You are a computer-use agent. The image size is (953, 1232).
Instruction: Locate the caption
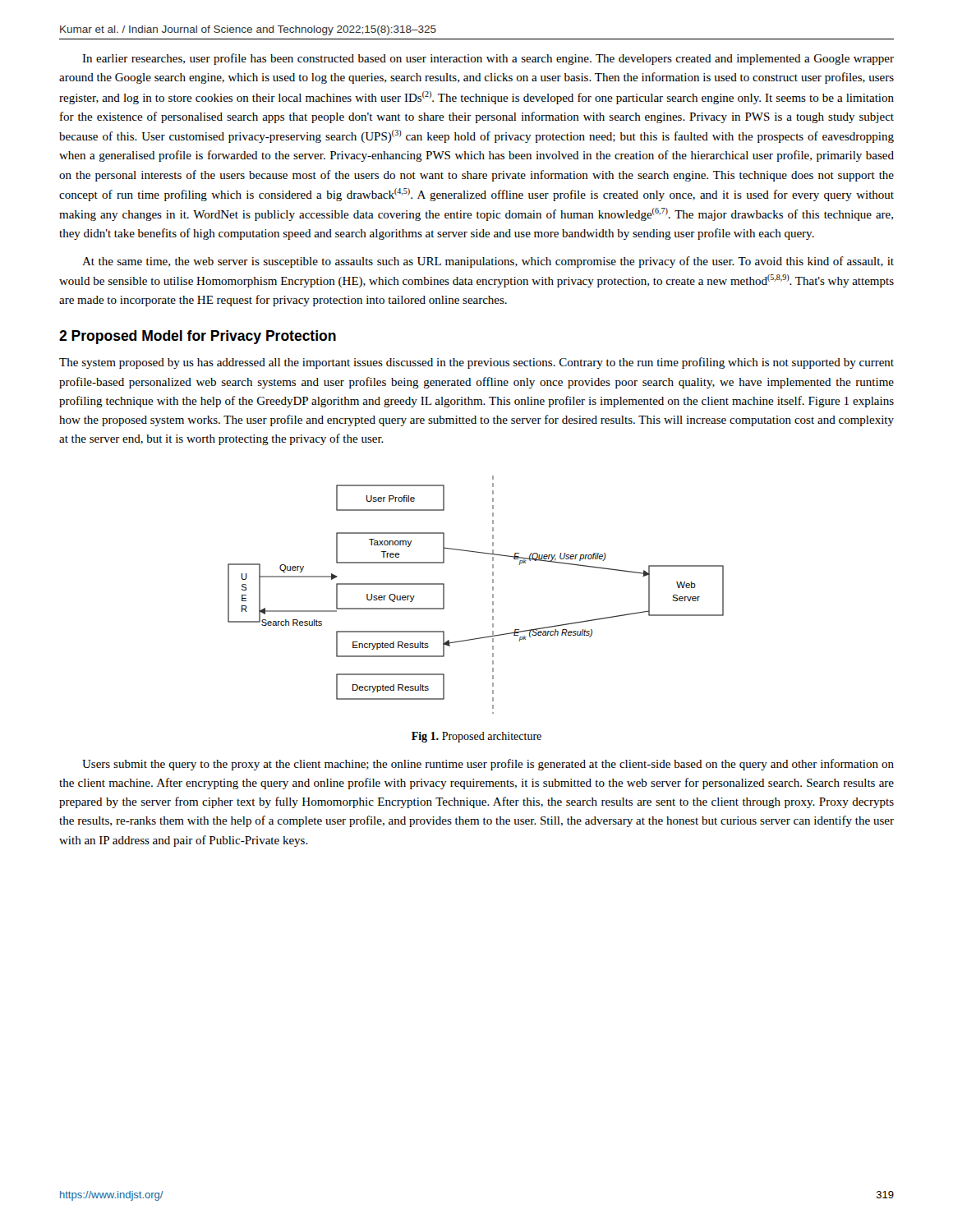pyautogui.click(x=476, y=736)
